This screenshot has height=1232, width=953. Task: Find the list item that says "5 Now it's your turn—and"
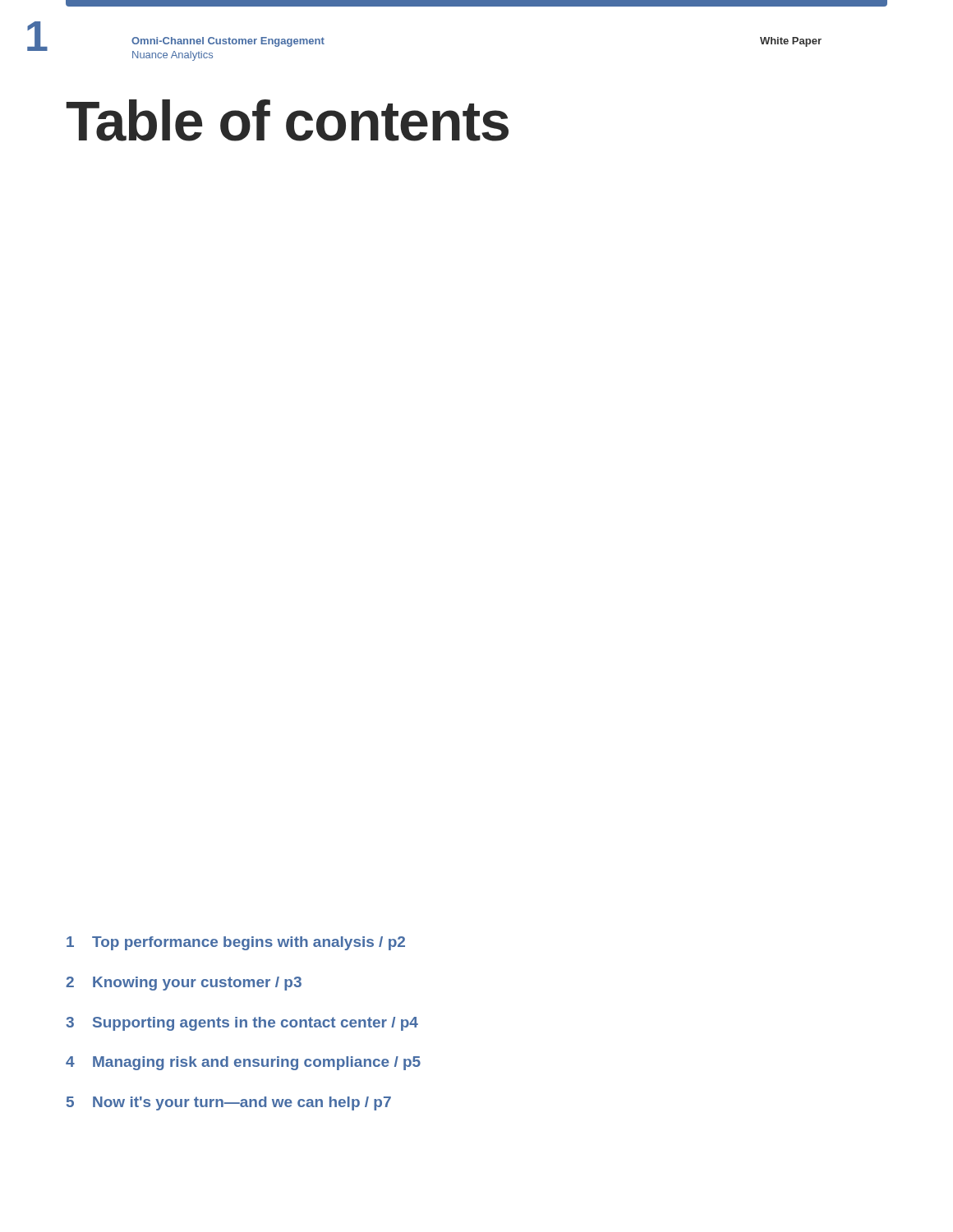[229, 1103]
